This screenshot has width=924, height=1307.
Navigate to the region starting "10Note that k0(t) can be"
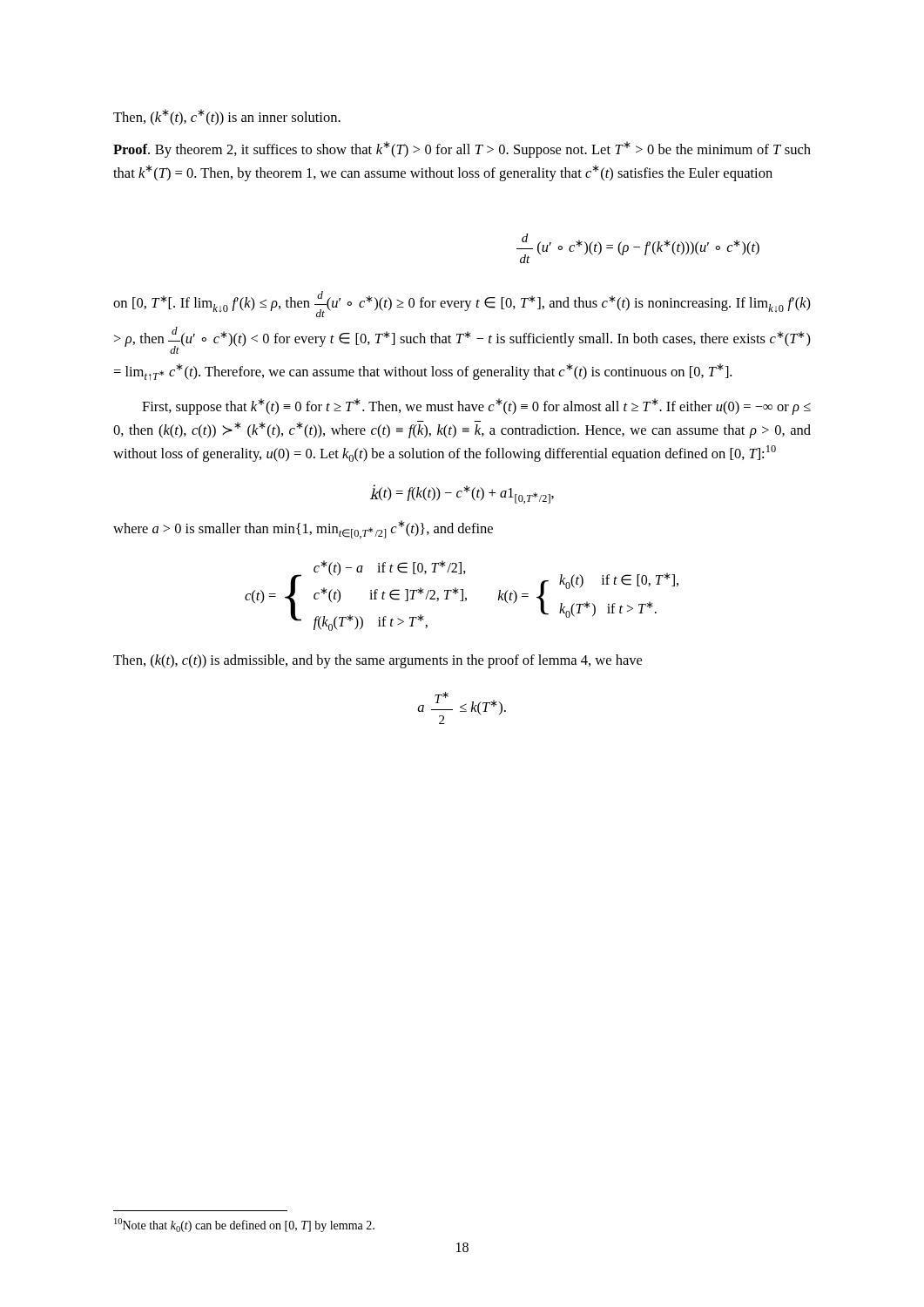point(244,1226)
